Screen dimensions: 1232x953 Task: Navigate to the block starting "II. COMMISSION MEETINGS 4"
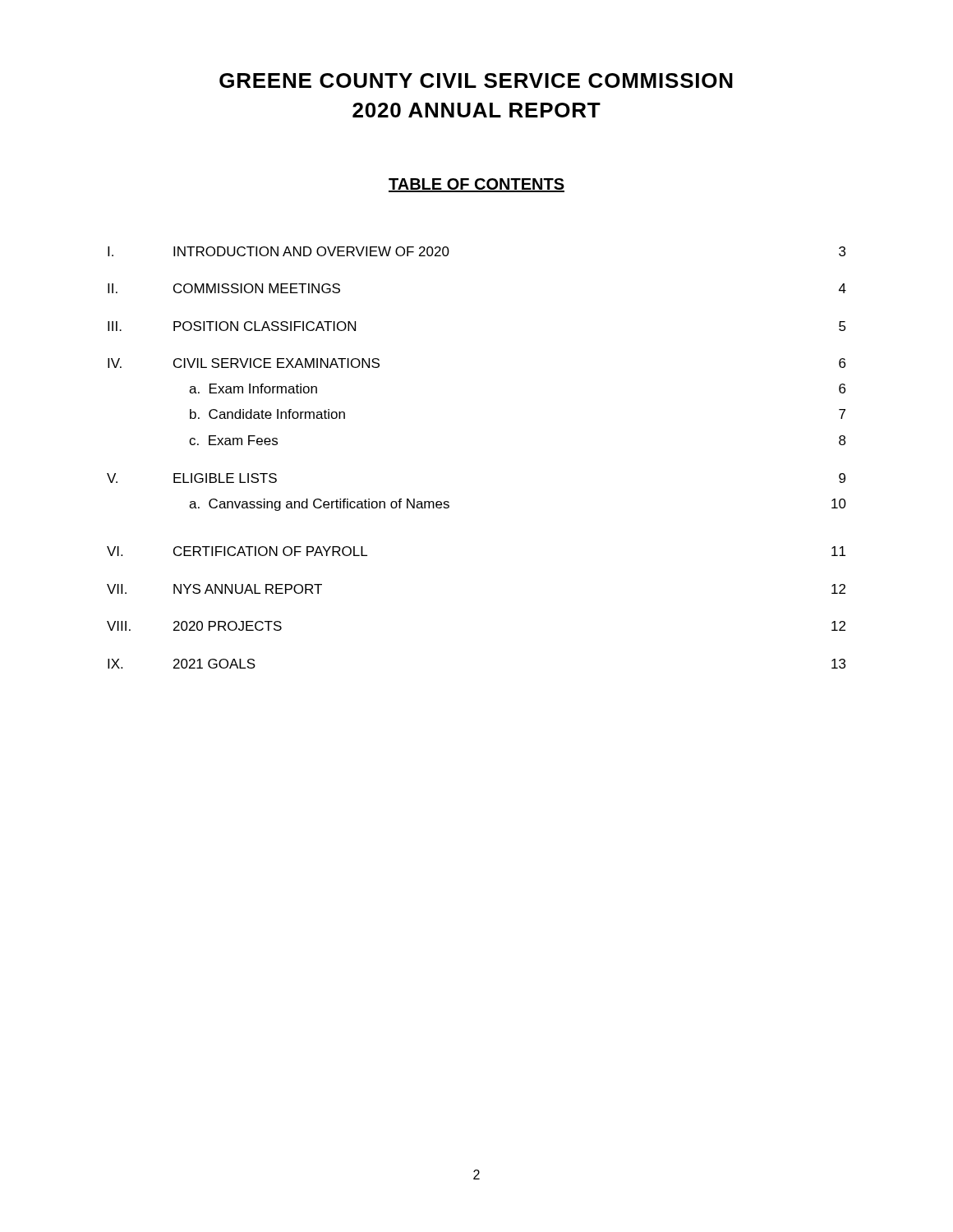112,288
